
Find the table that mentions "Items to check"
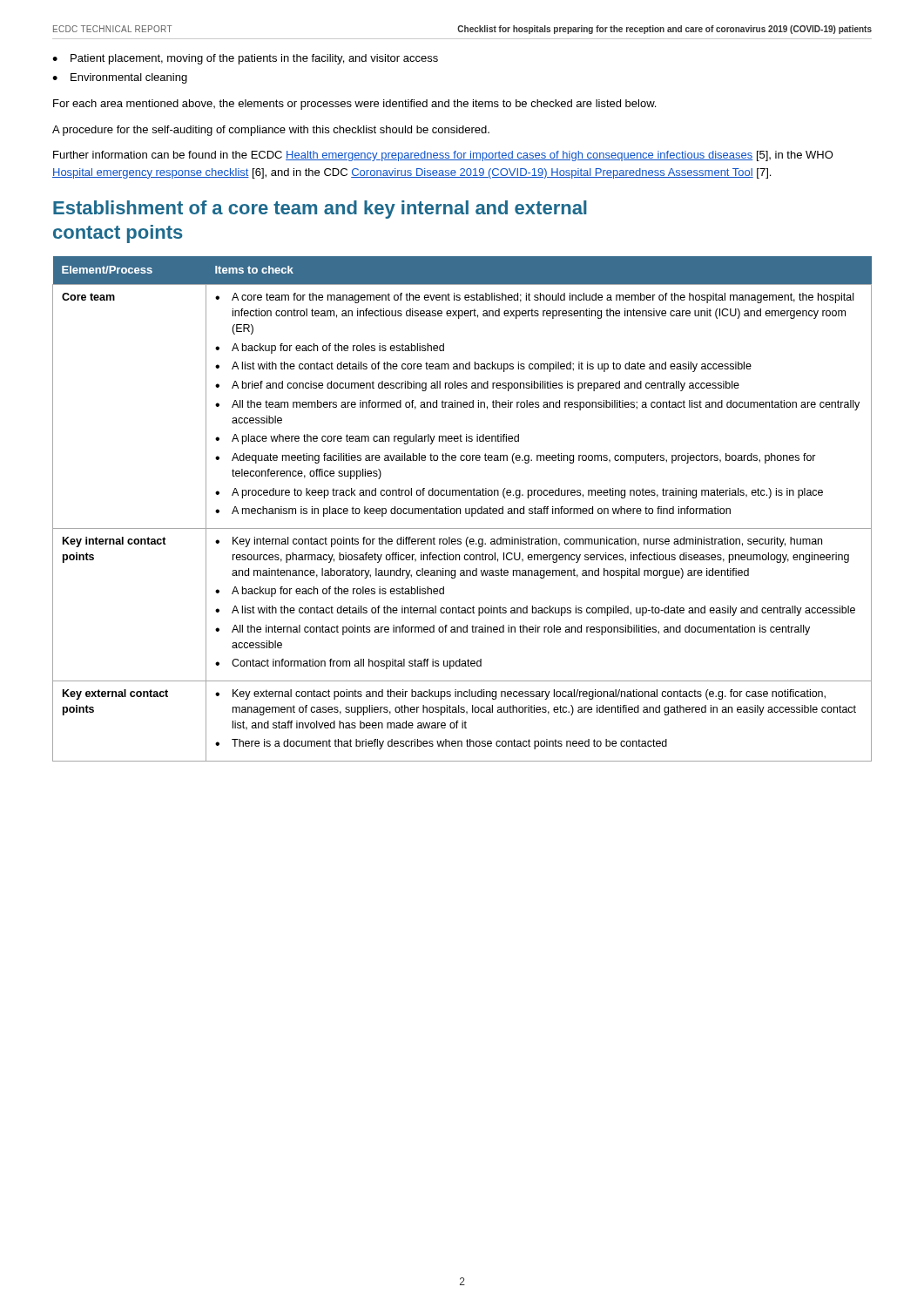[x=462, y=509]
